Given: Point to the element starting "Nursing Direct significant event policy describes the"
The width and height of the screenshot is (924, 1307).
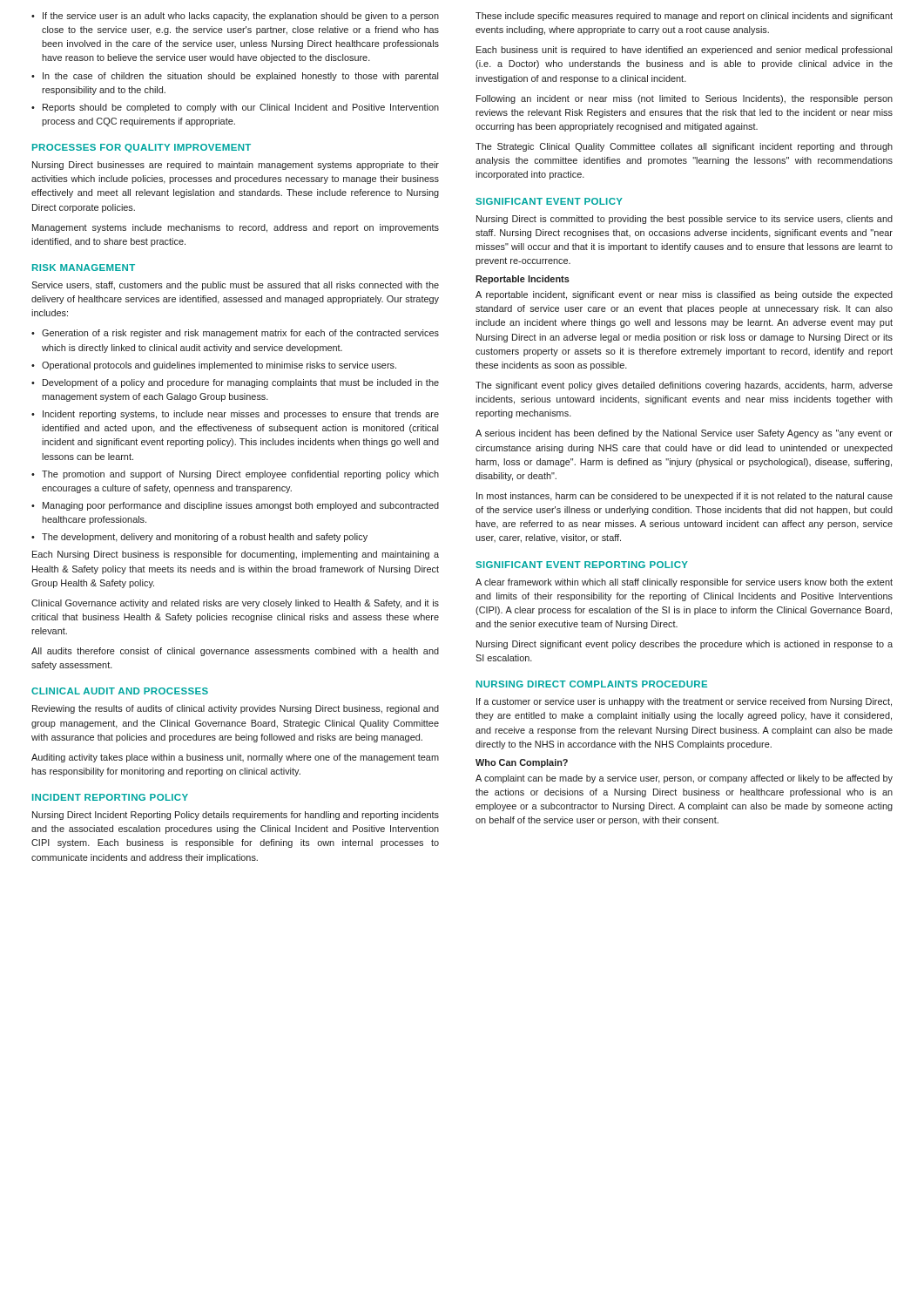Looking at the screenshot, I should click(x=684, y=651).
